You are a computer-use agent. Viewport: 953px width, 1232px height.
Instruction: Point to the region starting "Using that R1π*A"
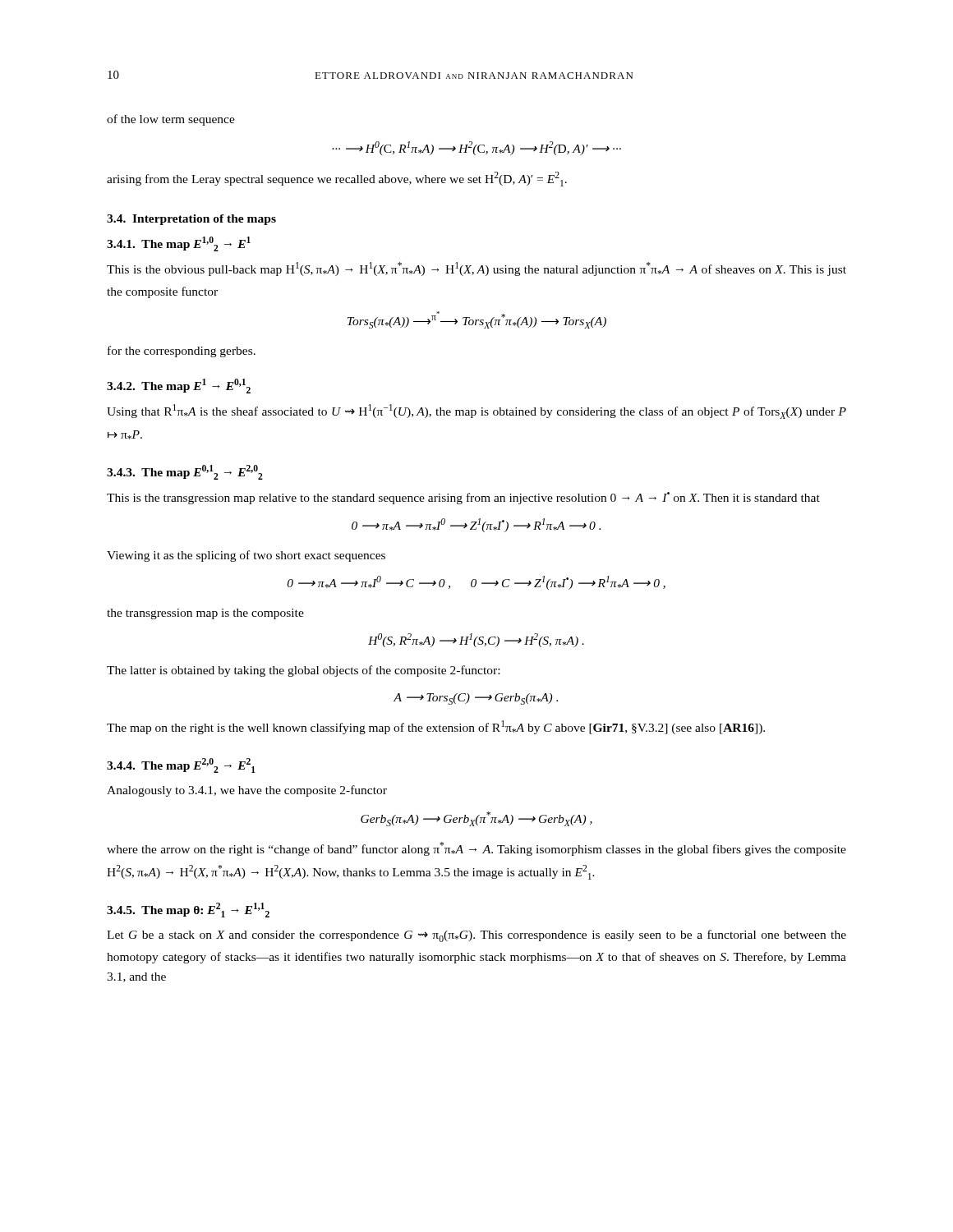(x=476, y=423)
